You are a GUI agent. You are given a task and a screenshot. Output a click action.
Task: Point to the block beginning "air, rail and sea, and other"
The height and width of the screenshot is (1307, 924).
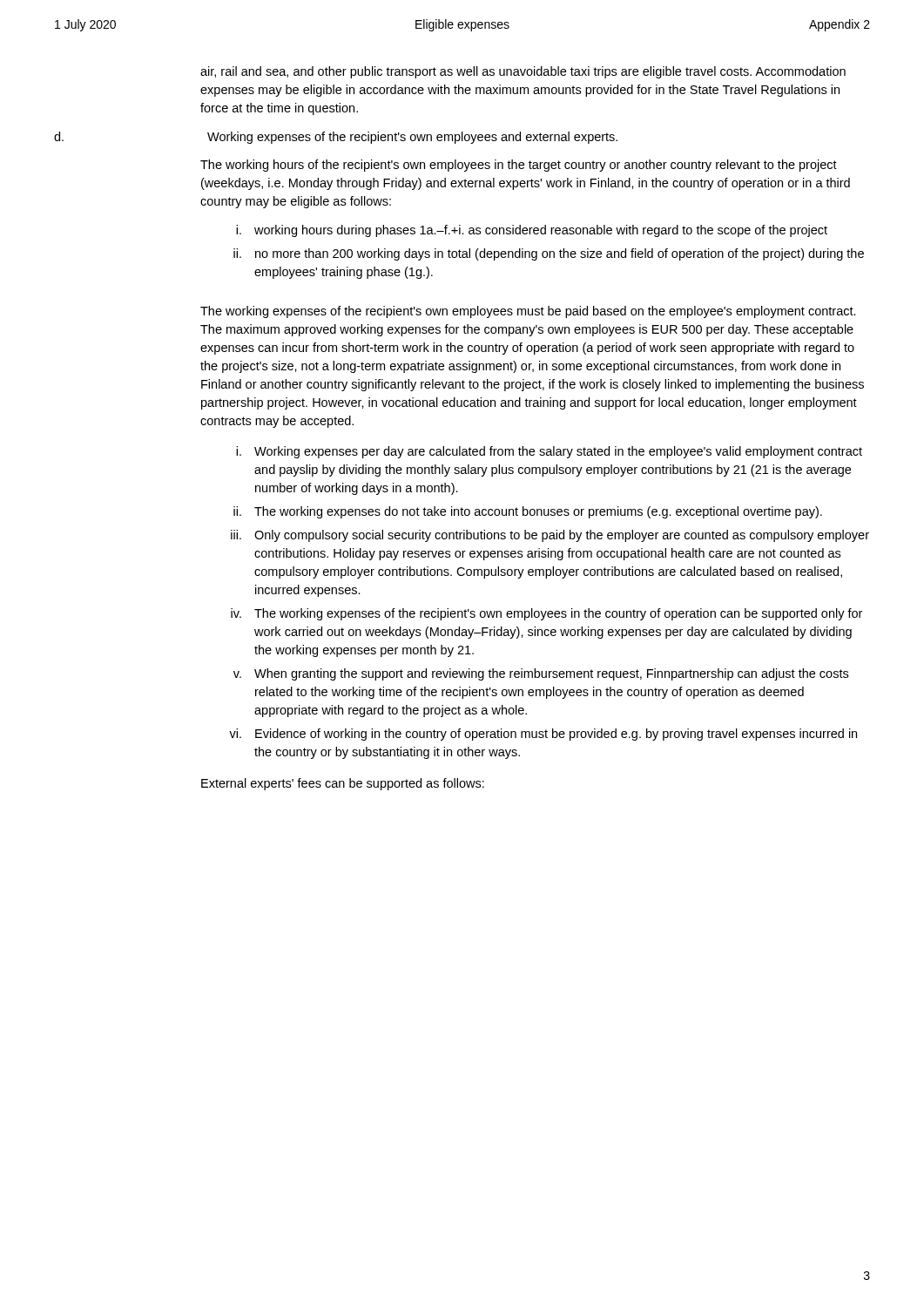click(523, 90)
